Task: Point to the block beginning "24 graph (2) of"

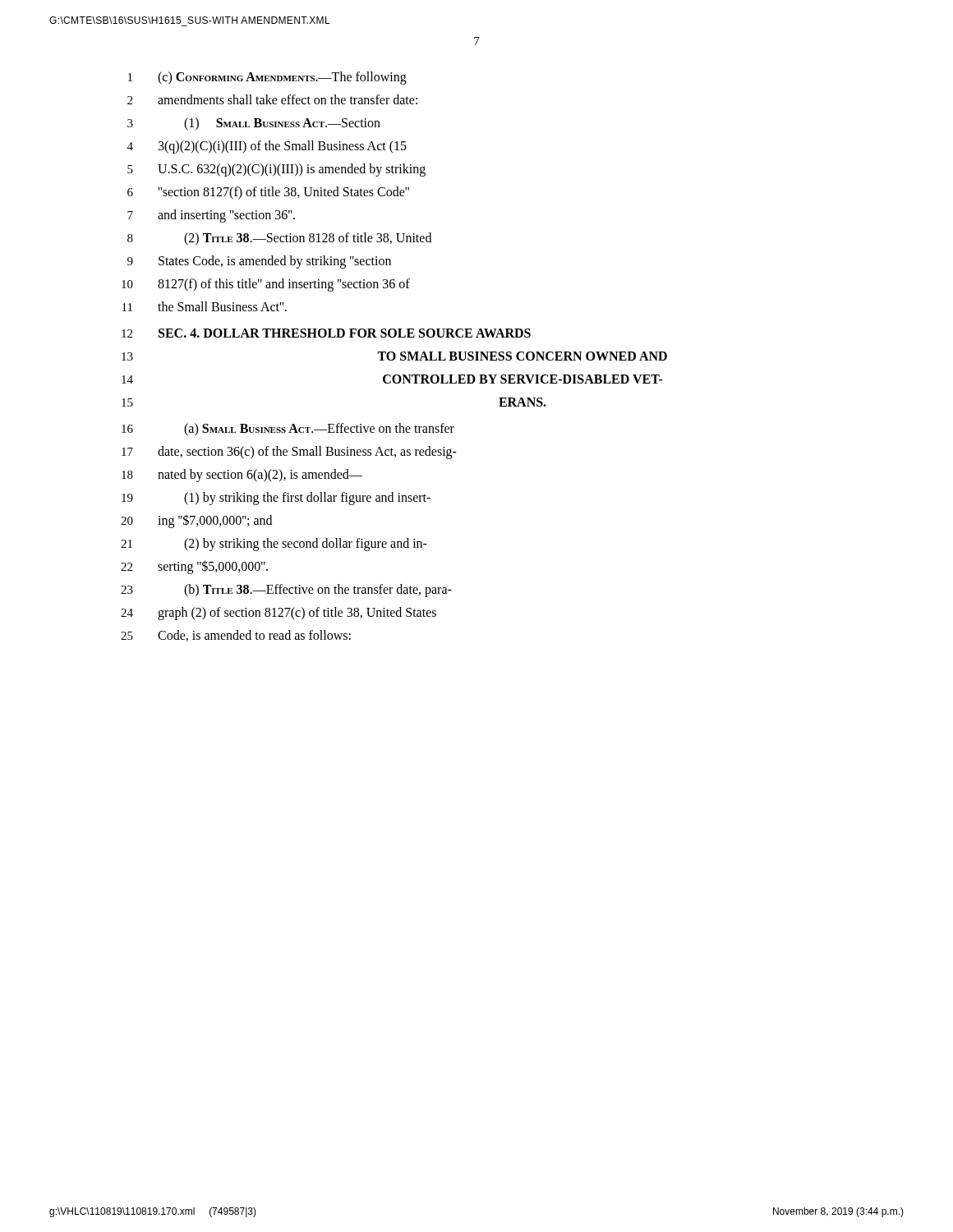Action: tap(279, 614)
